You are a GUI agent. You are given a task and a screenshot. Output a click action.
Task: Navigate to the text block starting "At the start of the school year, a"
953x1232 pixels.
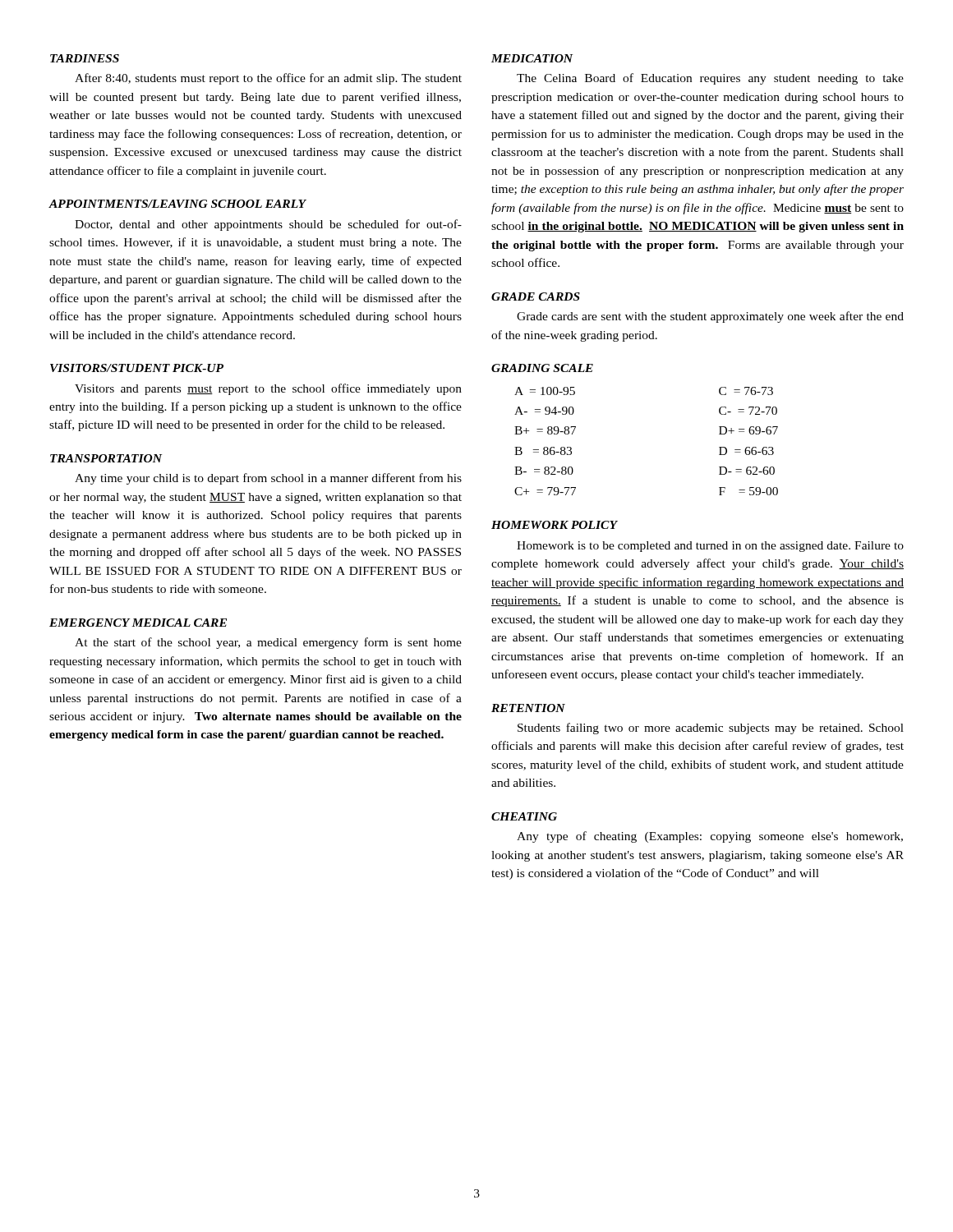255,689
